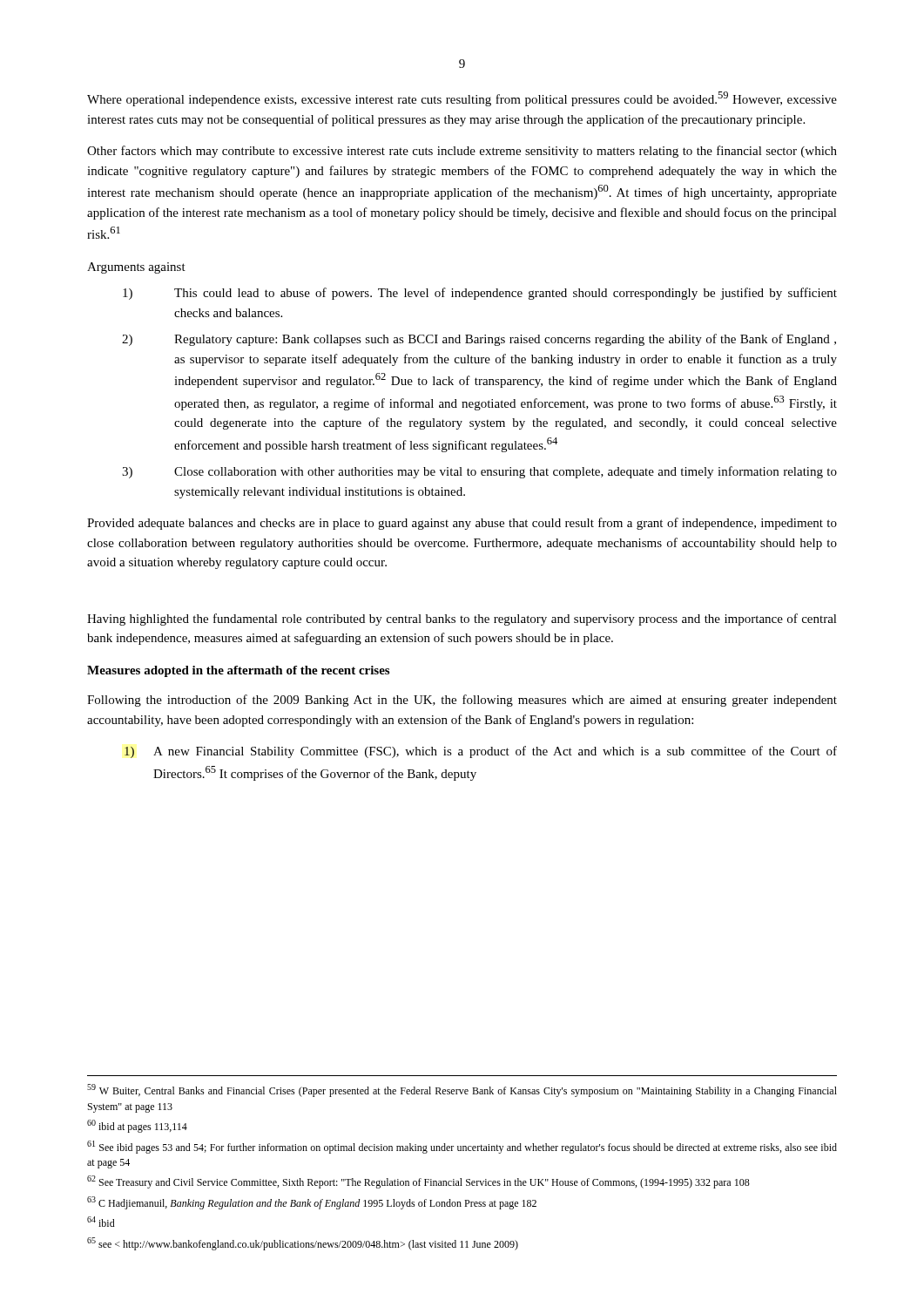Locate the footnote containing "64 ibid"
Screen dimensions: 1307x924
[x=101, y=1222]
